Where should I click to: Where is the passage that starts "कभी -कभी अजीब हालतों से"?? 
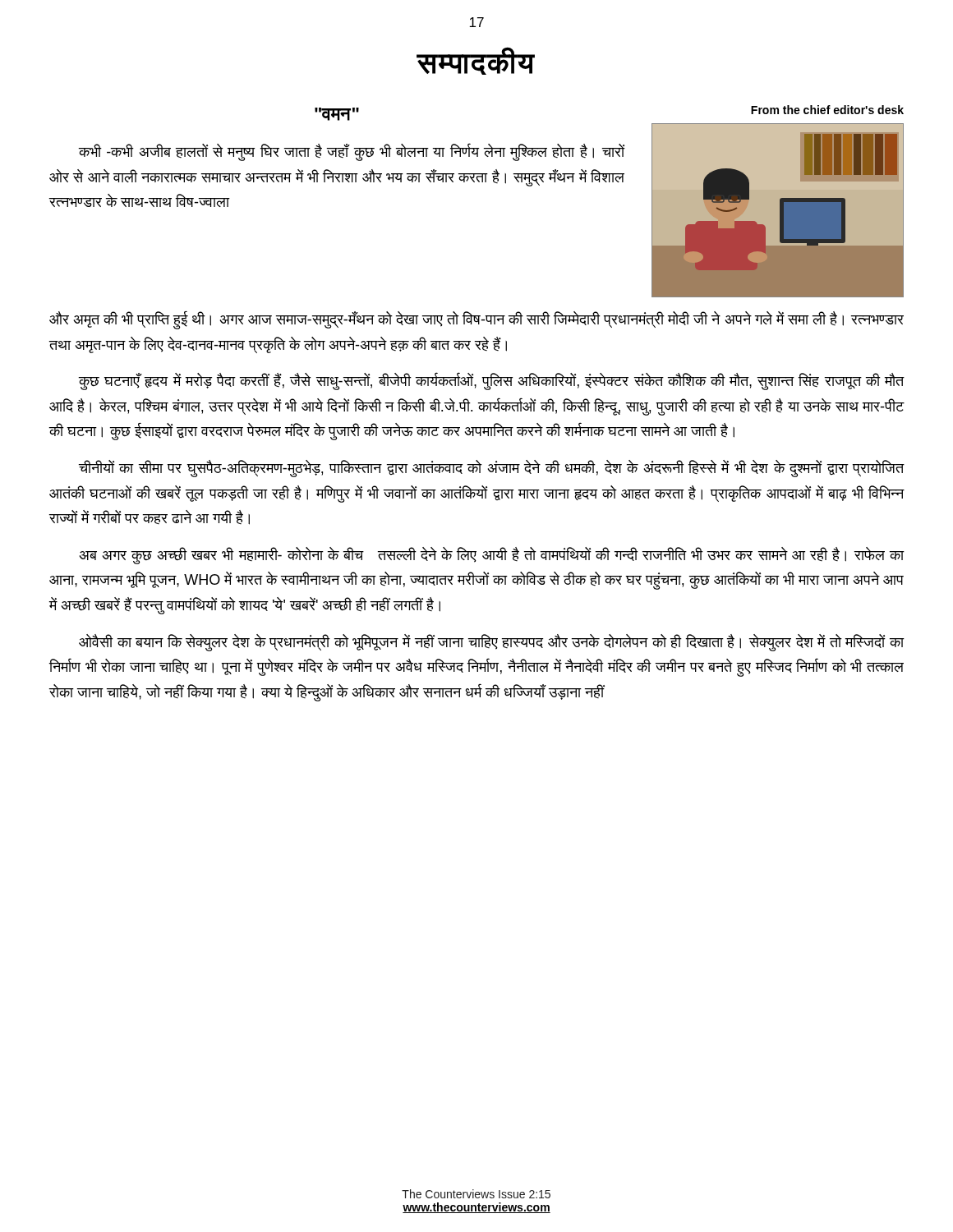pyautogui.click(x=337, y=177)
